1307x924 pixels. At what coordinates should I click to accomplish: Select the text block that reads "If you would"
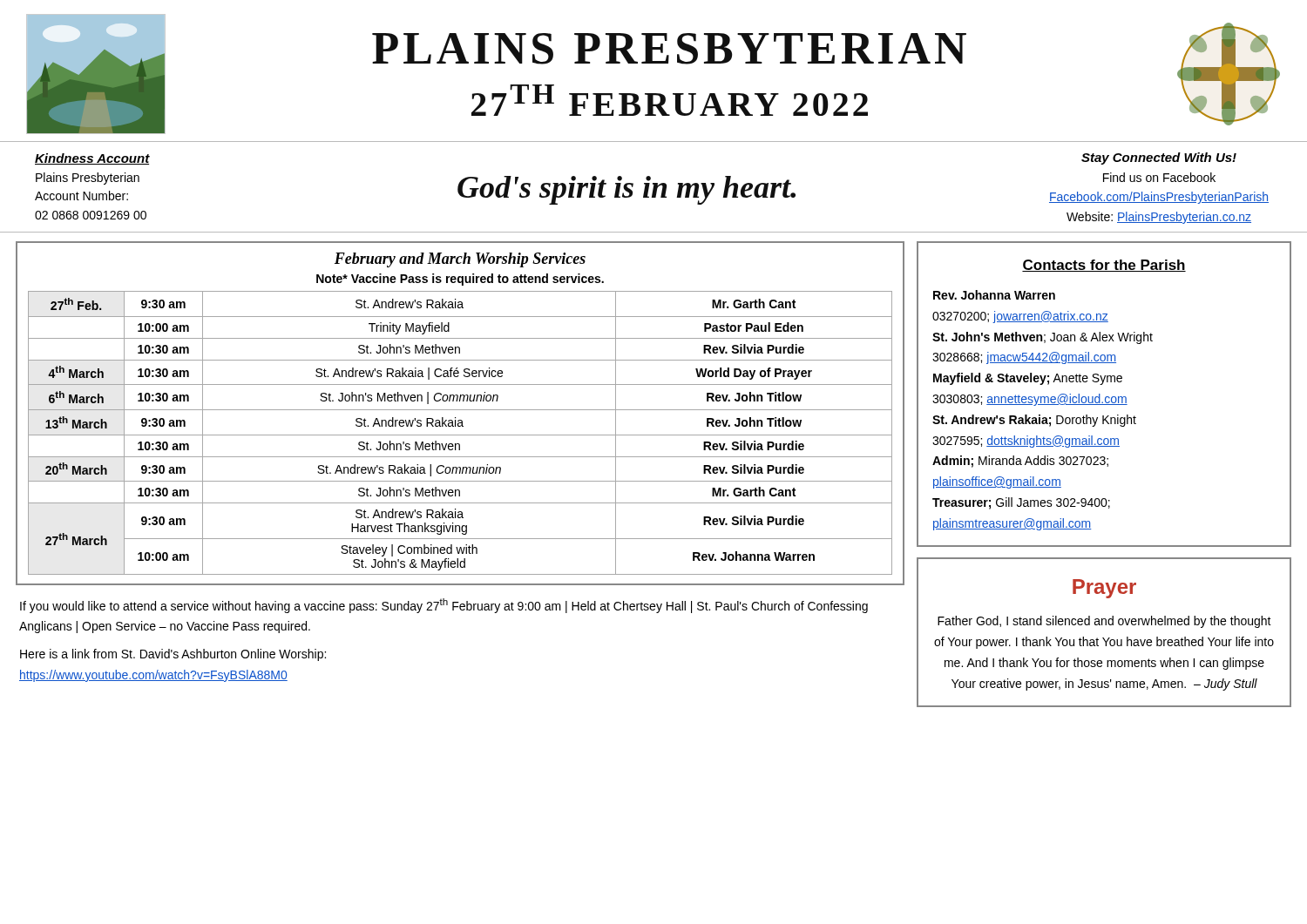click(444, 614)
